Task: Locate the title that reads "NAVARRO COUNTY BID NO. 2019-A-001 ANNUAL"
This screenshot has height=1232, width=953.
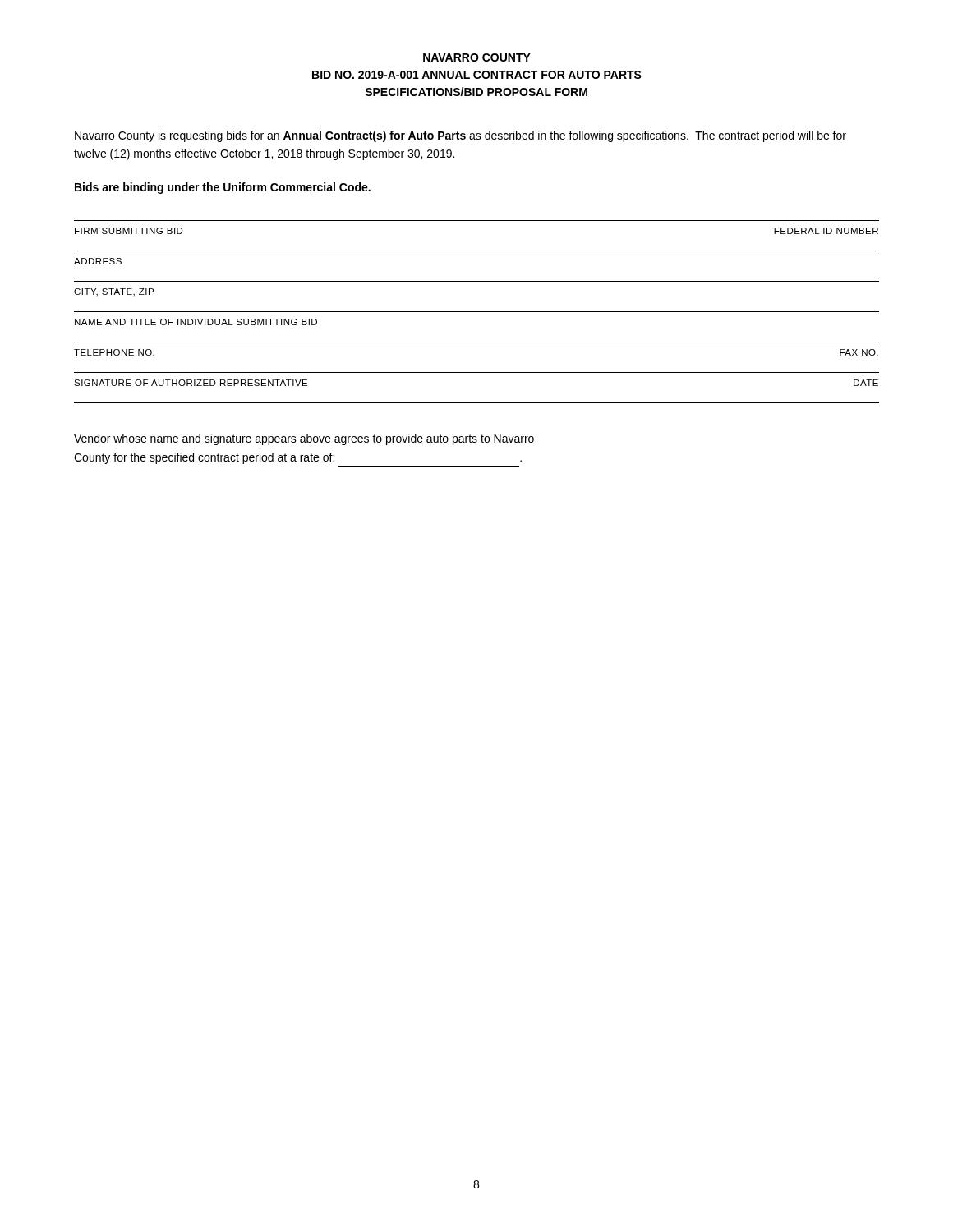Action: (x=476, y=75)
